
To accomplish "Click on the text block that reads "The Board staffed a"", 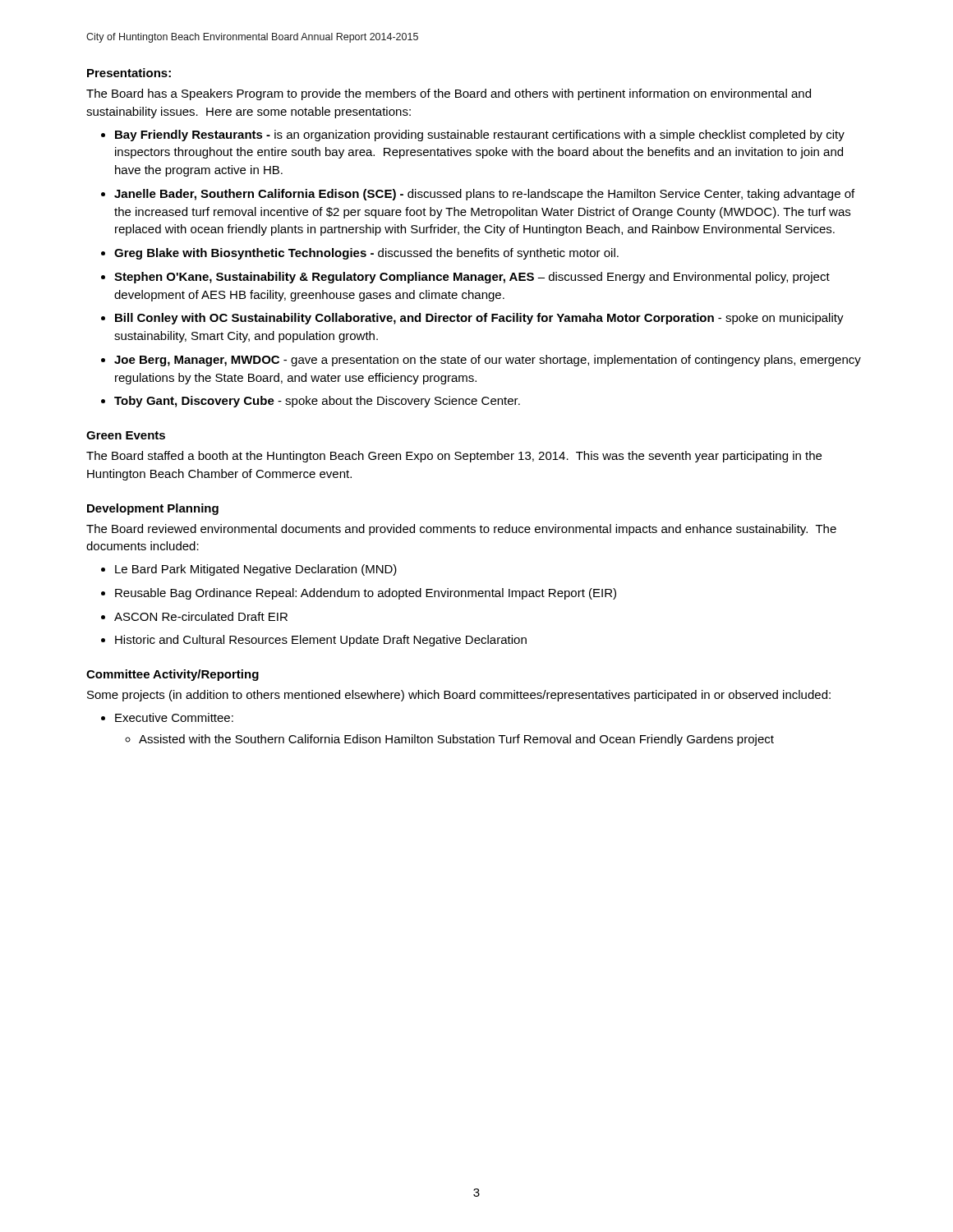I will pos(454,464).
